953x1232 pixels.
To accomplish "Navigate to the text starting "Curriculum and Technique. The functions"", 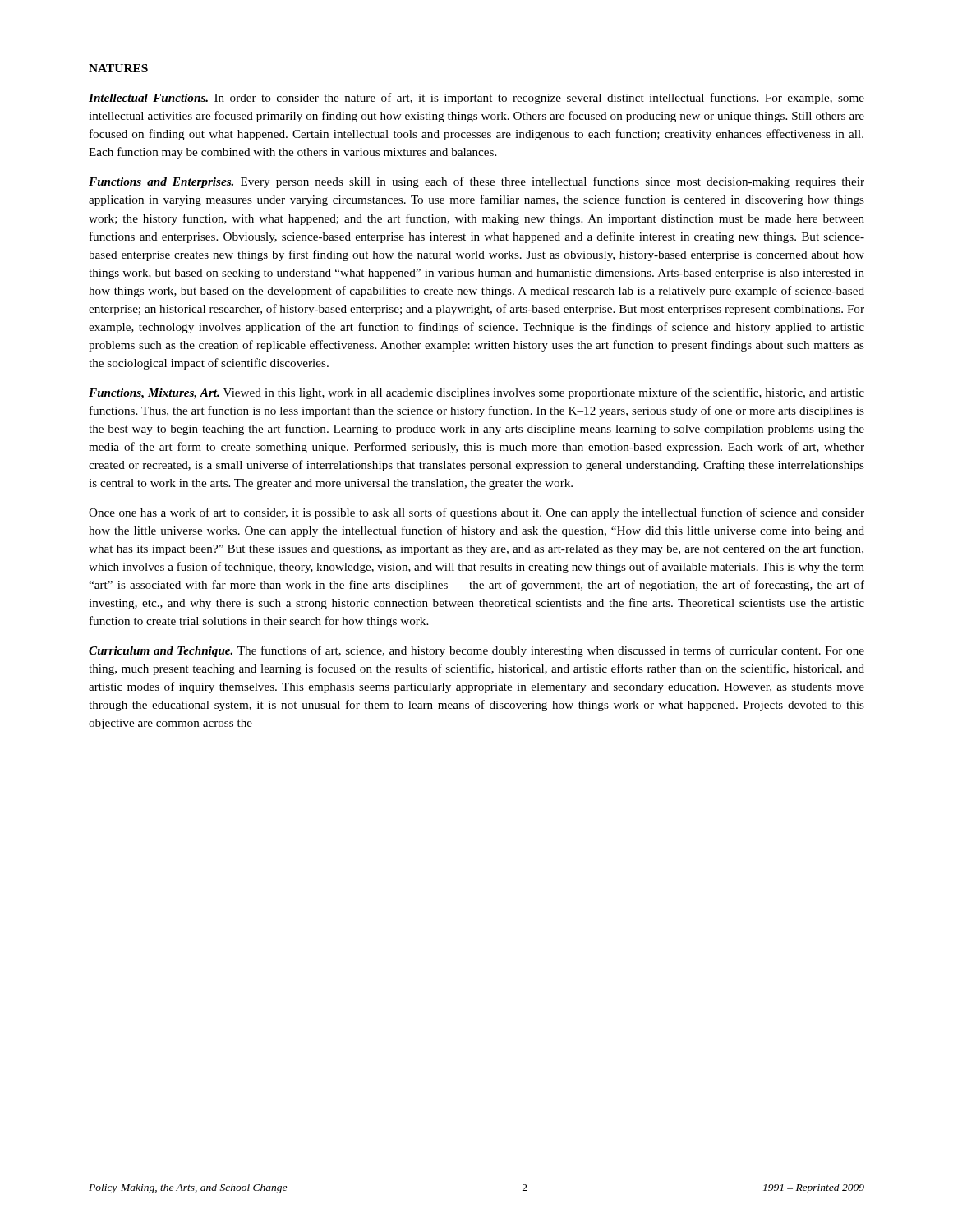I will click(x=476, y=686).
